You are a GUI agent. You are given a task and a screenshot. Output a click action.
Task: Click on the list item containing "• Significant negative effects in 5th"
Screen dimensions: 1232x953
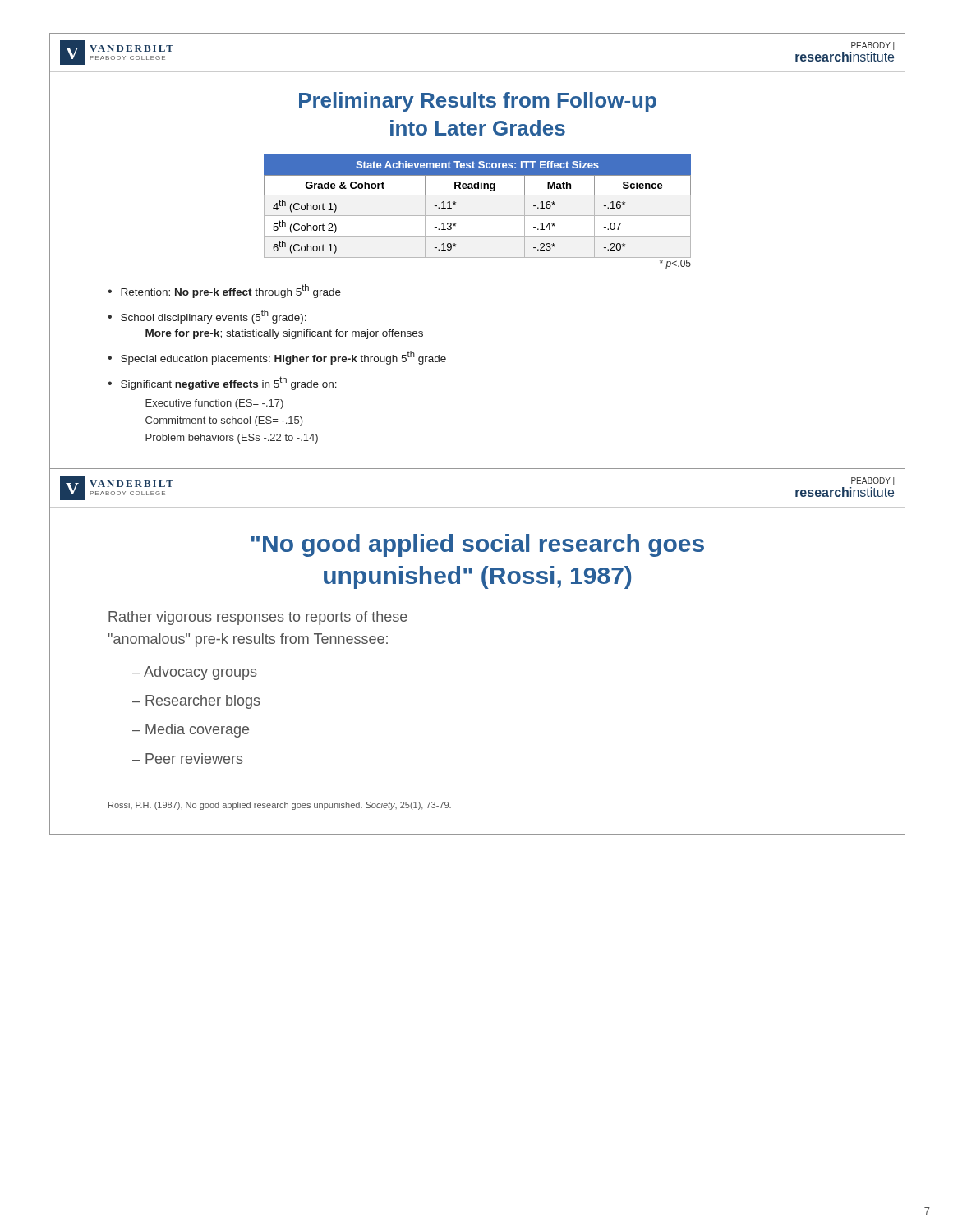[x=222, y=410]
